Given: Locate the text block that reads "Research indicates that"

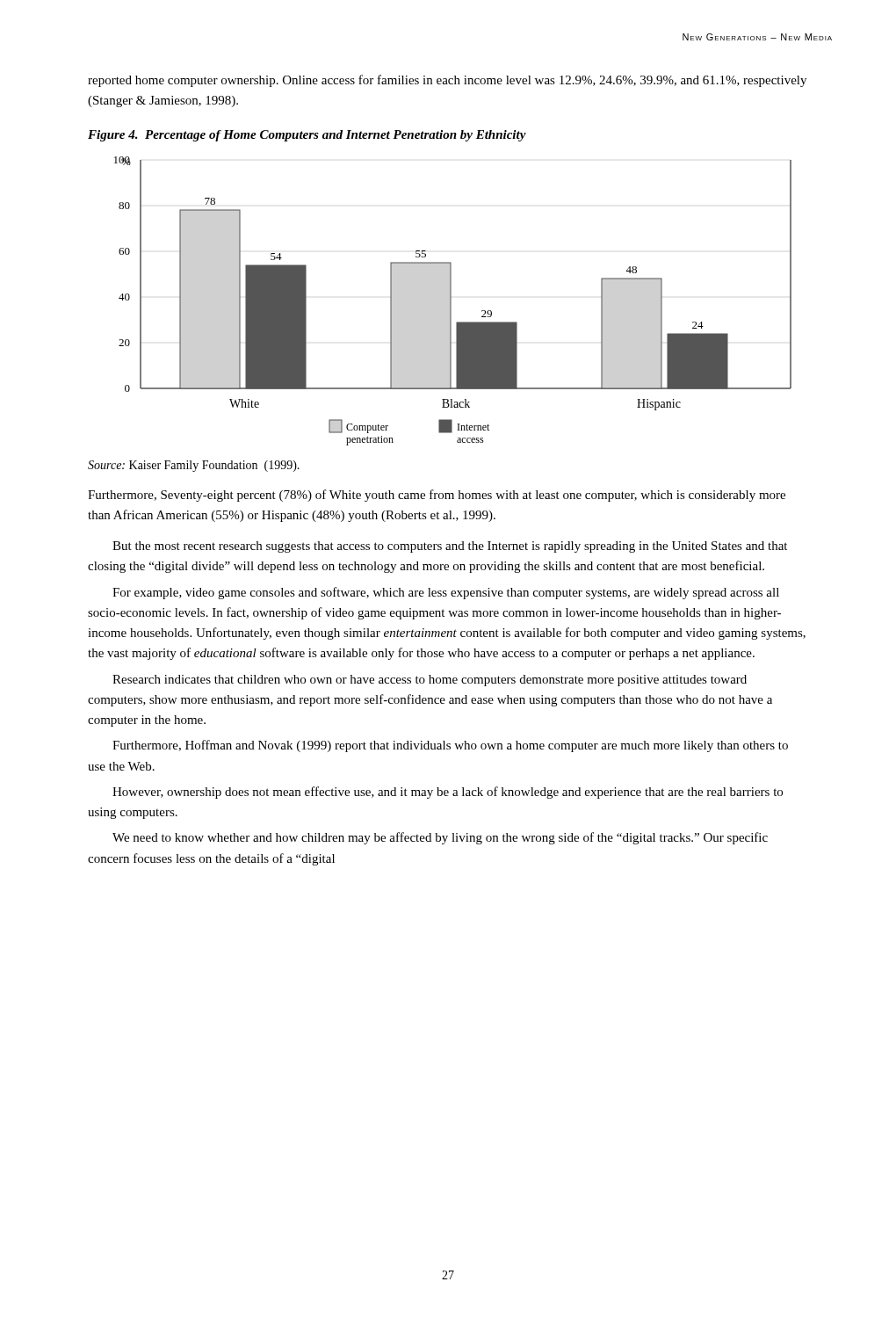Looking at the screenshot, I should click(x=430, y=699).
